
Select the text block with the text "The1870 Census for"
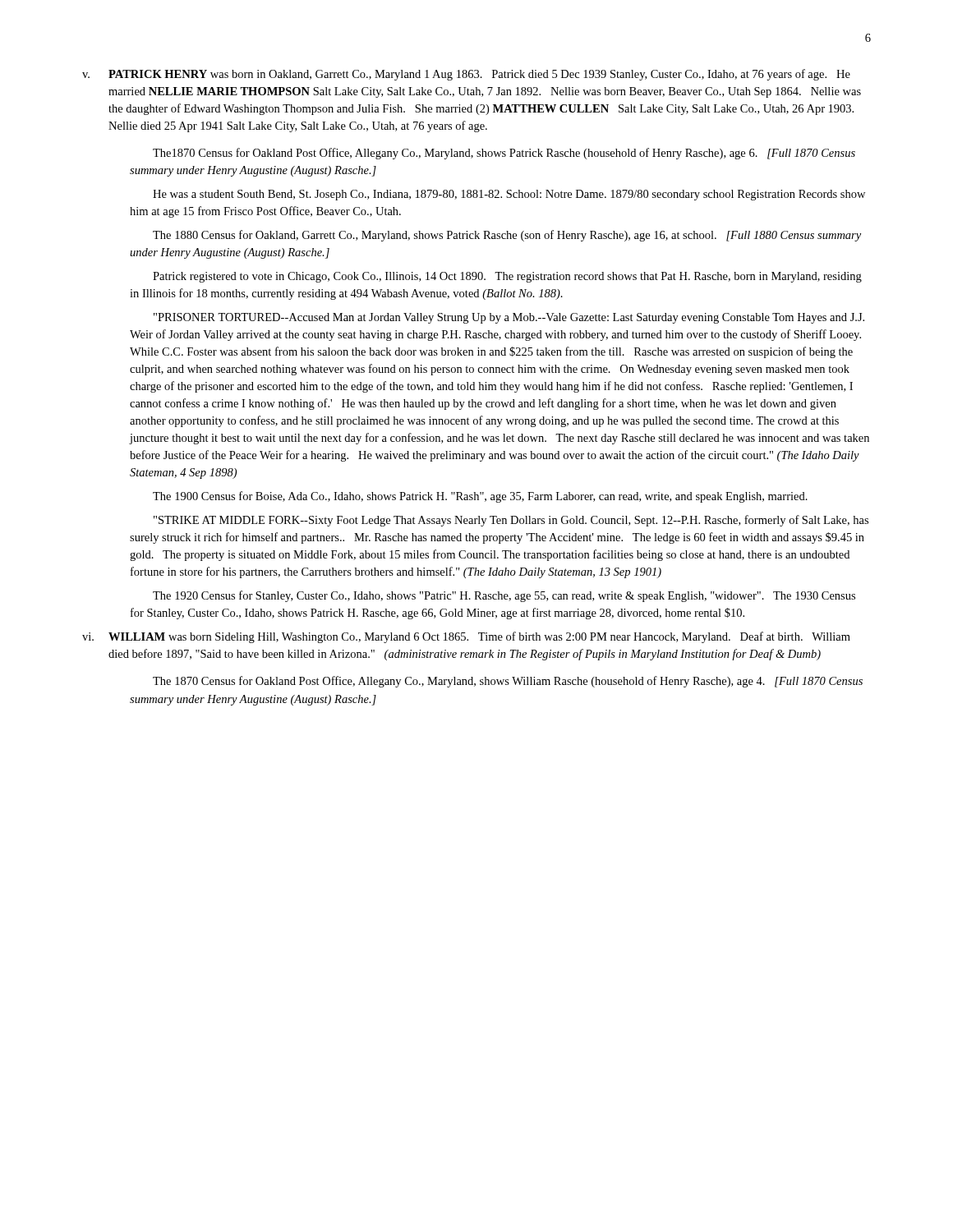[493, 161]
